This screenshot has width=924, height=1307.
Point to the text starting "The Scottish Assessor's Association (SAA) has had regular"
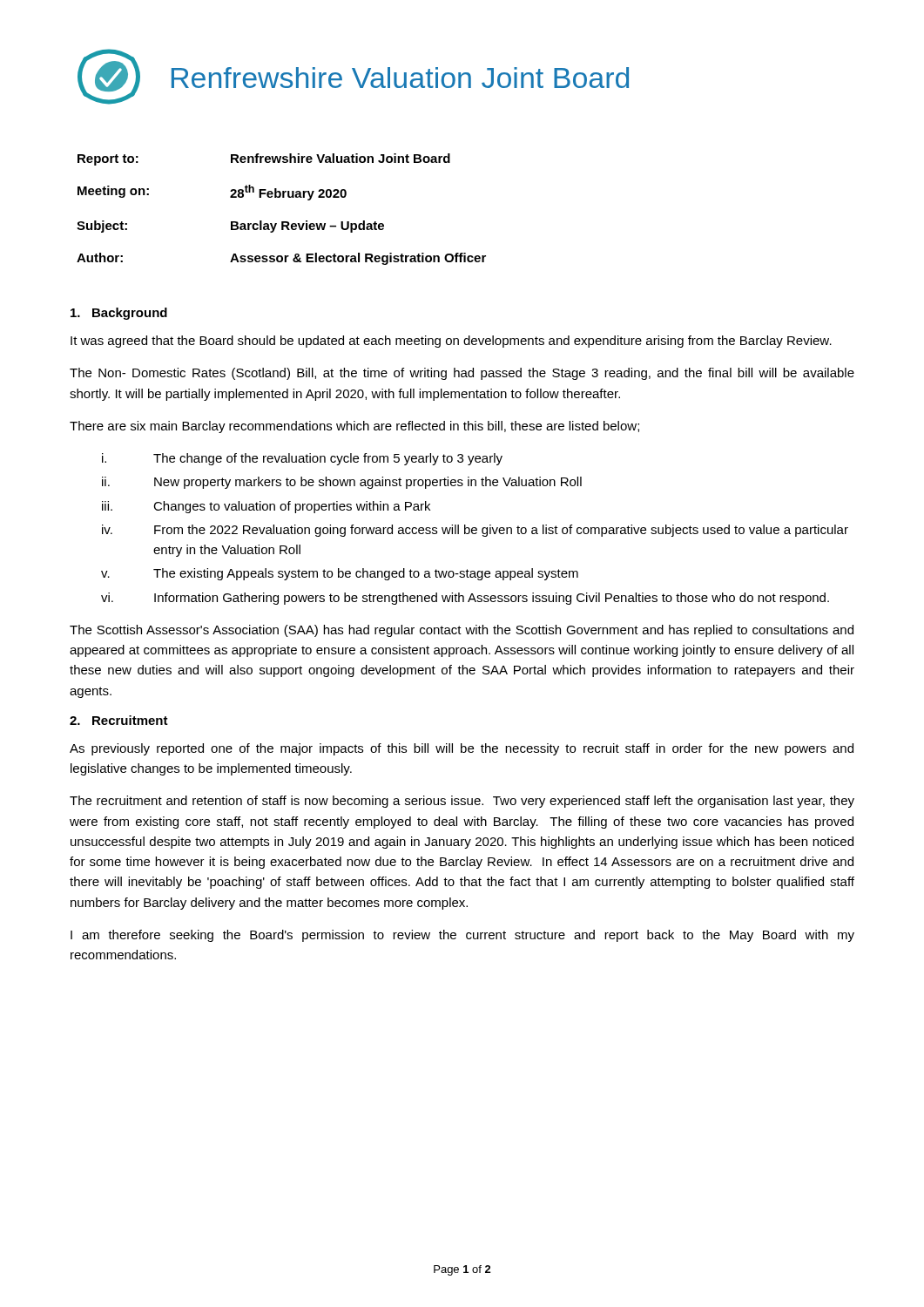pos(462,660)
